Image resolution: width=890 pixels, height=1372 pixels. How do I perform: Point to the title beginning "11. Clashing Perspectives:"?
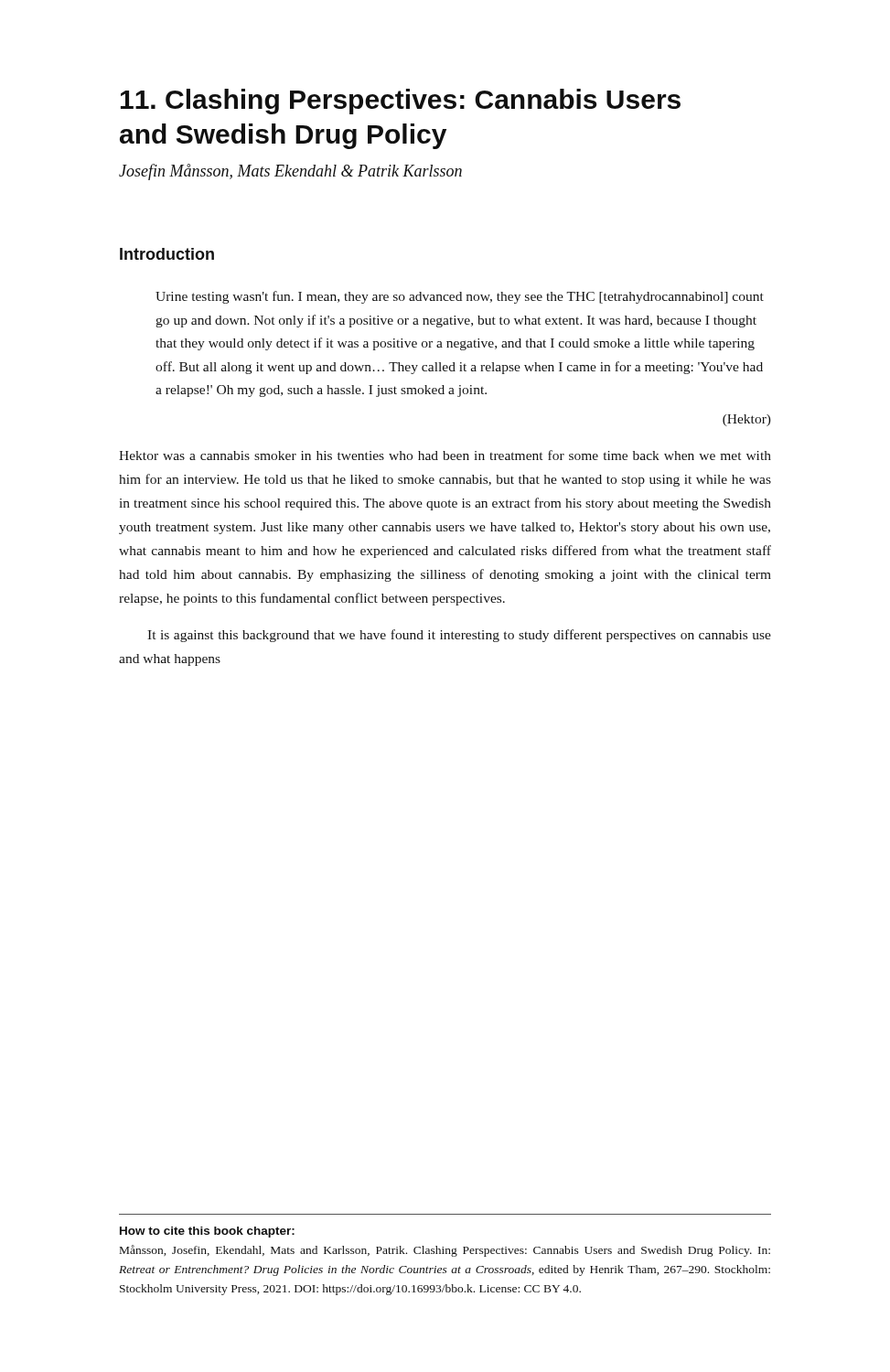pyautogui.click(x=445, y=117)
